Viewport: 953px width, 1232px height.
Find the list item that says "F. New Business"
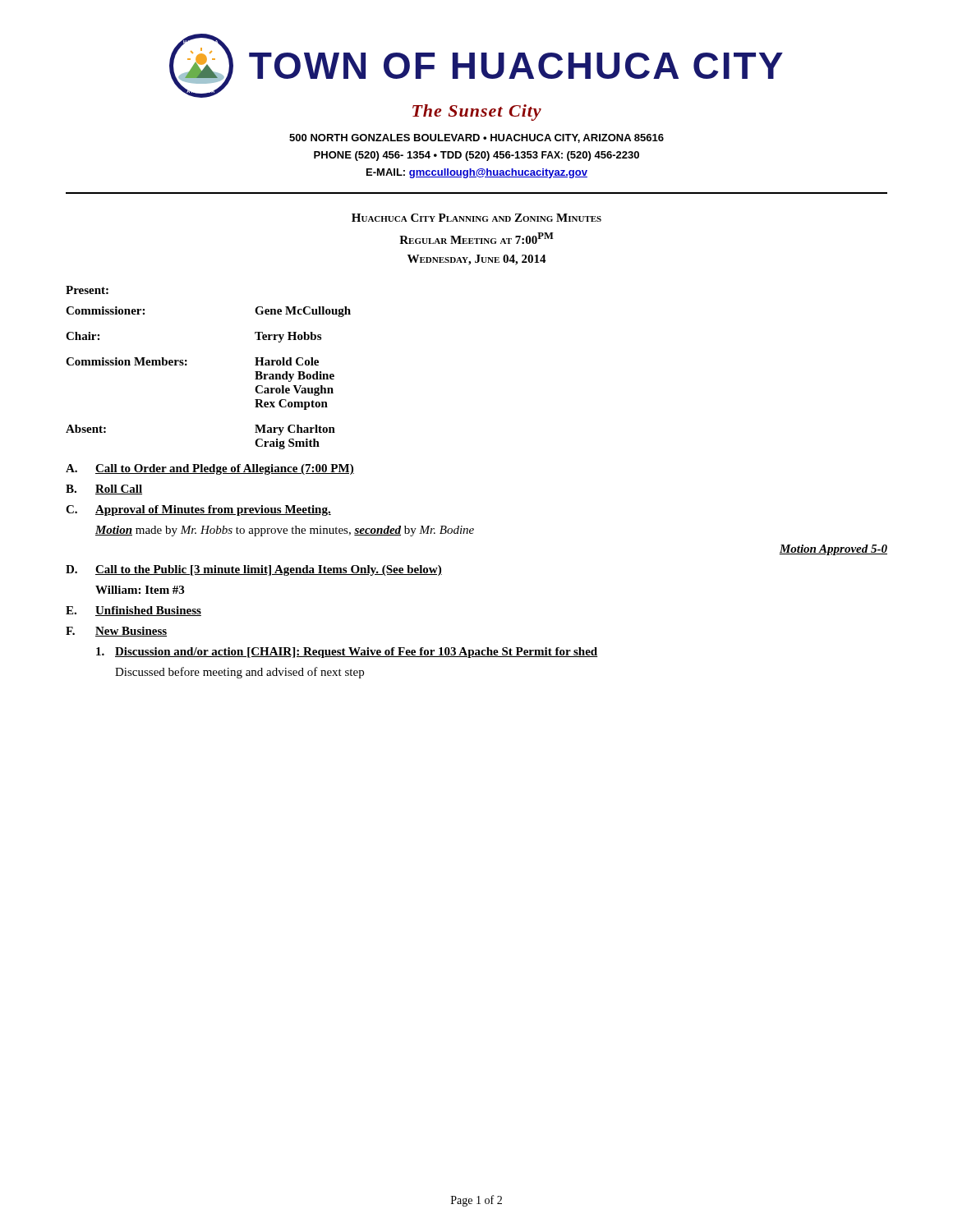pos(116,632)
